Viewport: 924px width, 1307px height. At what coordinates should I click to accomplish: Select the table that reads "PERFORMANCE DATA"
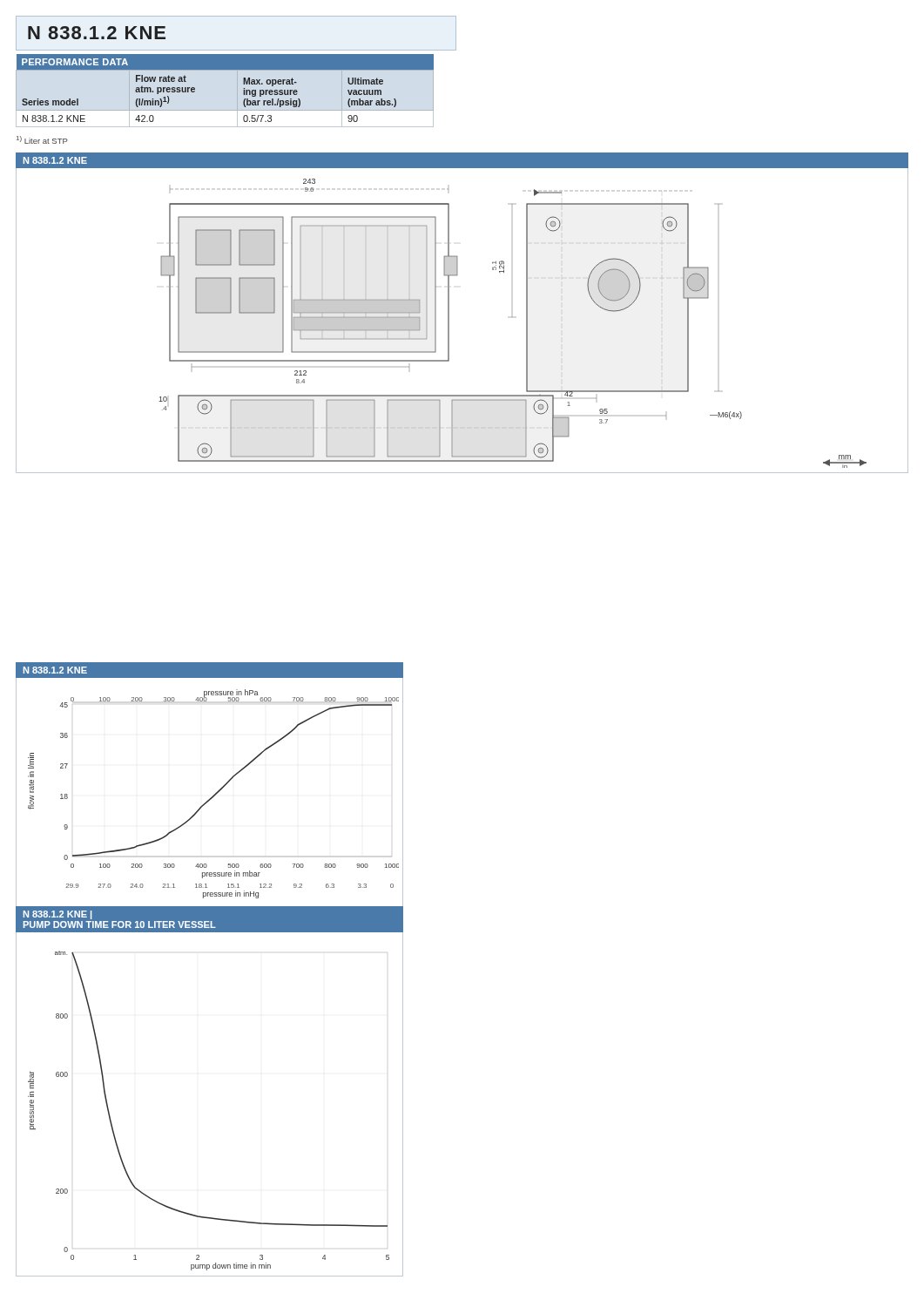pos(225,90)
